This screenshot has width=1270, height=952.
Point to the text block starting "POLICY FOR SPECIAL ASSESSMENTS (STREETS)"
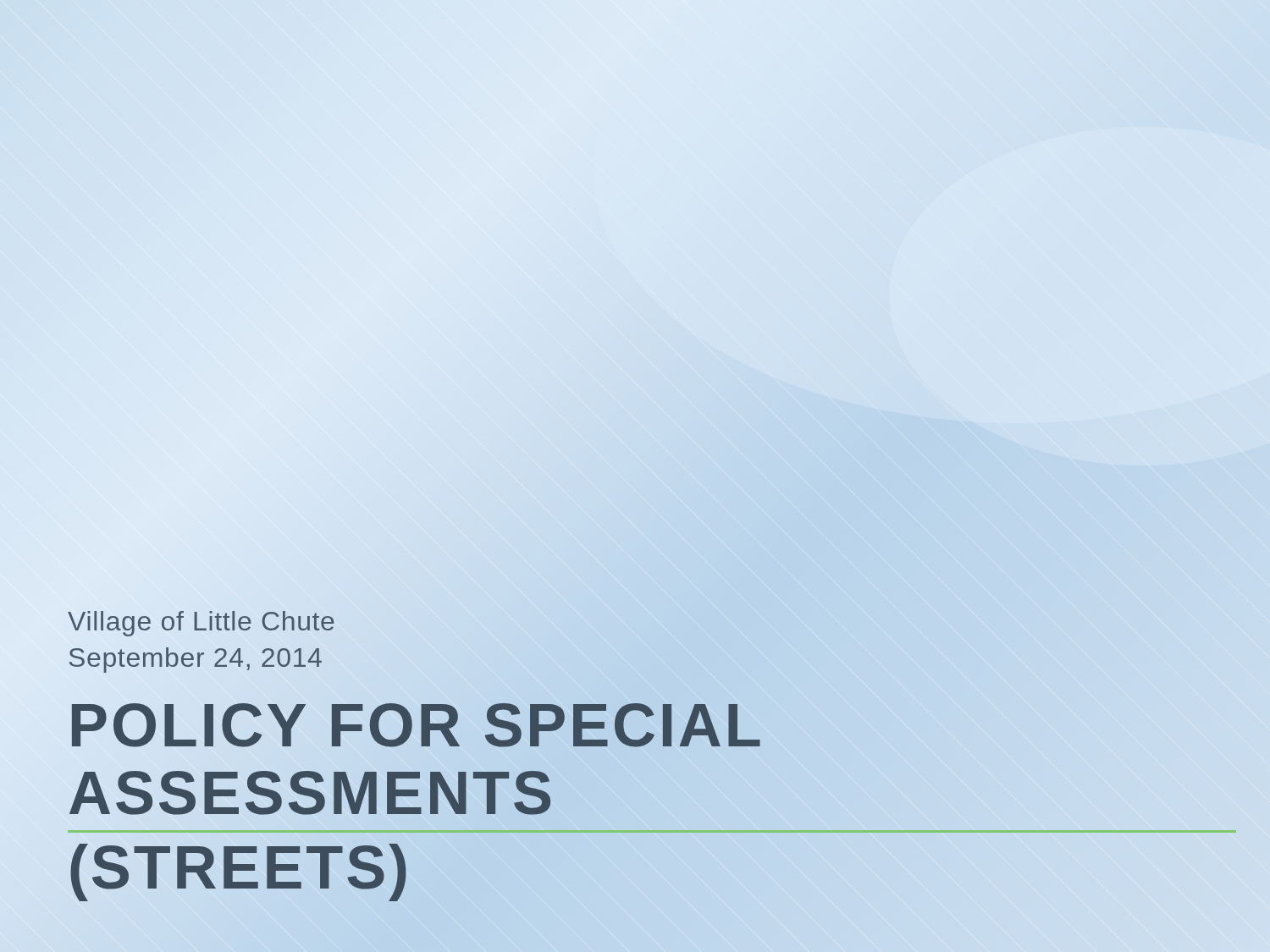click(x=652, y=797)
